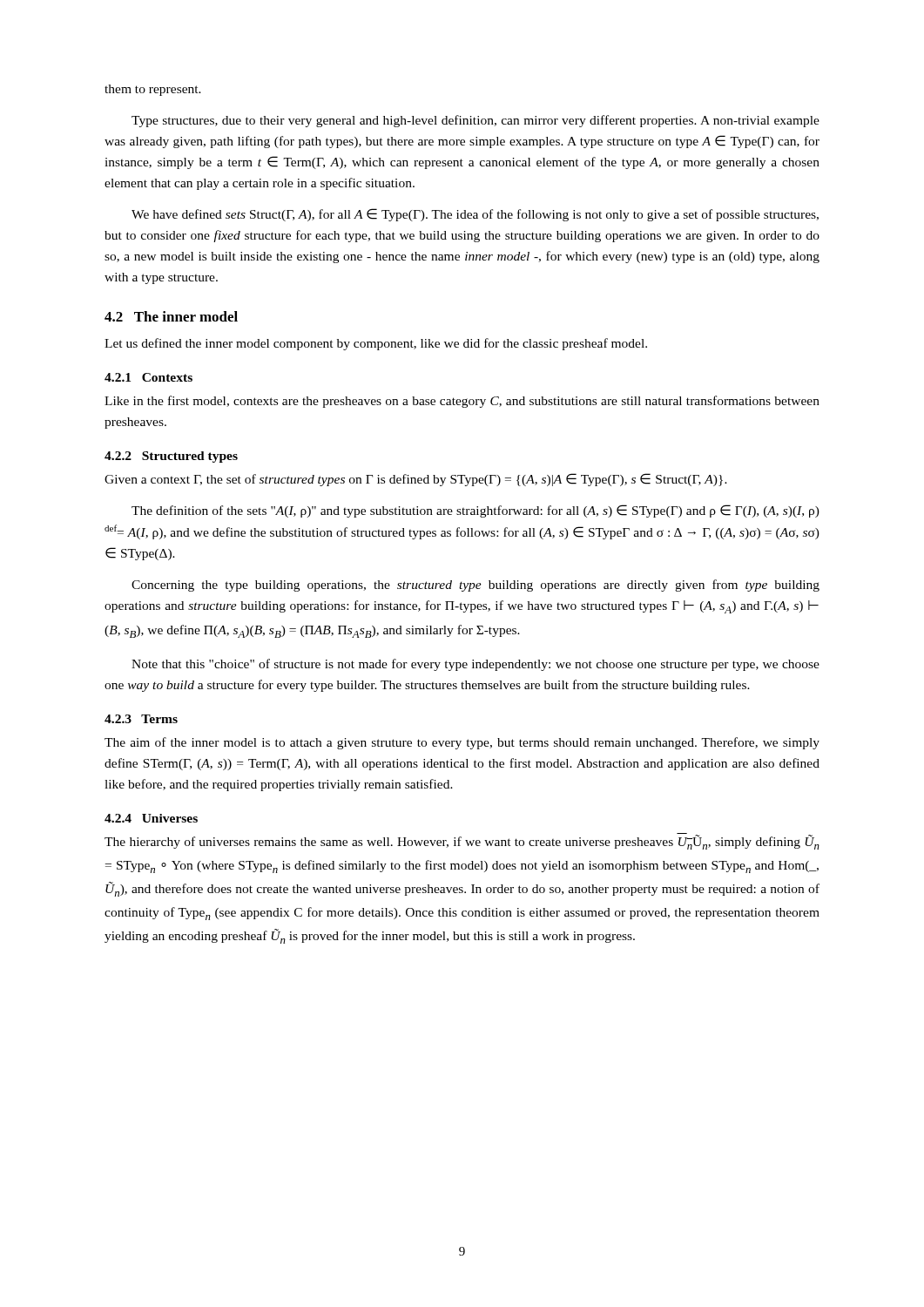Click on the section header containing "4.2 The inner model"

tap(171, 317)
